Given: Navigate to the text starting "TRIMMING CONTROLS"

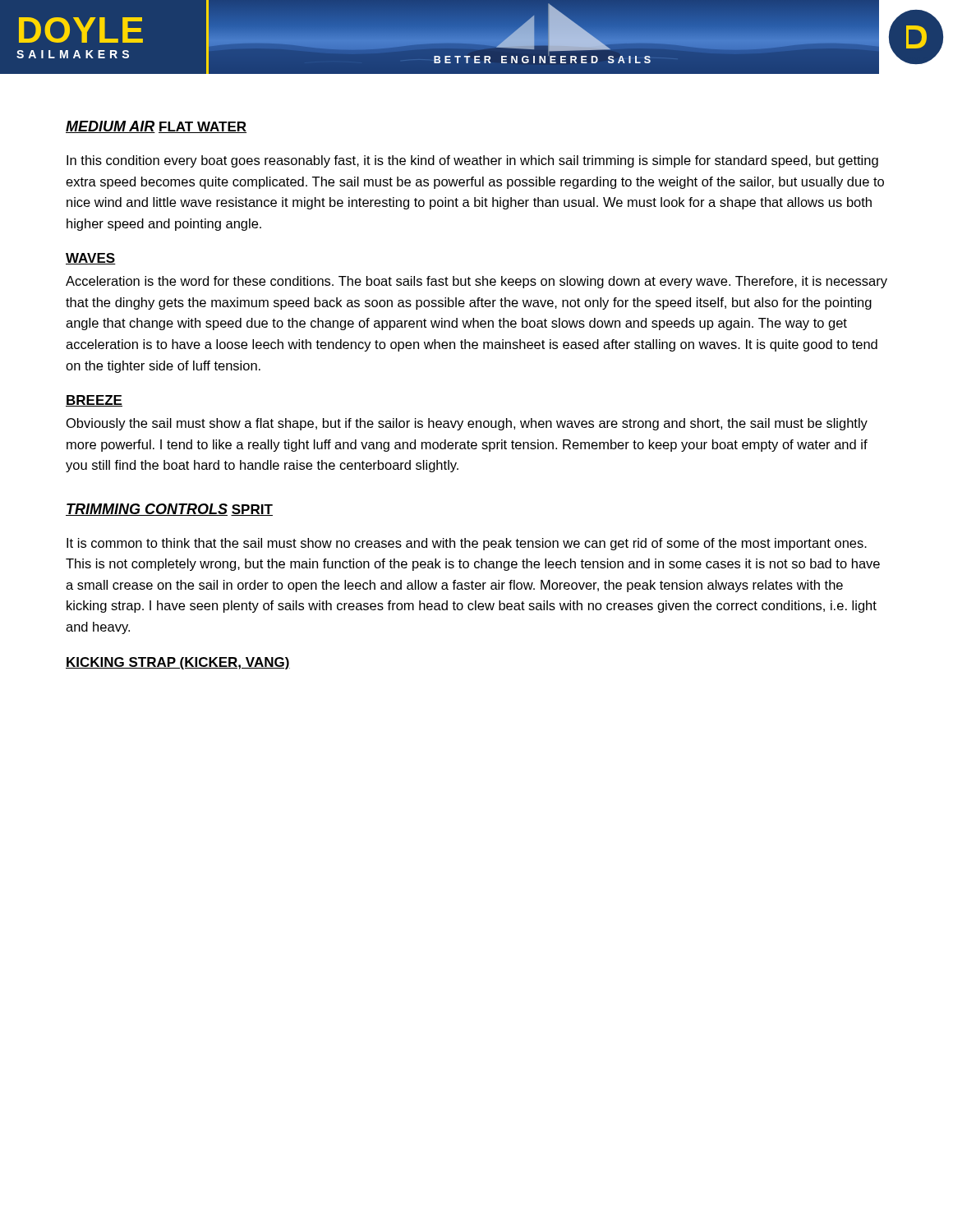Looking at the screenshot, I should click(147, 509).
